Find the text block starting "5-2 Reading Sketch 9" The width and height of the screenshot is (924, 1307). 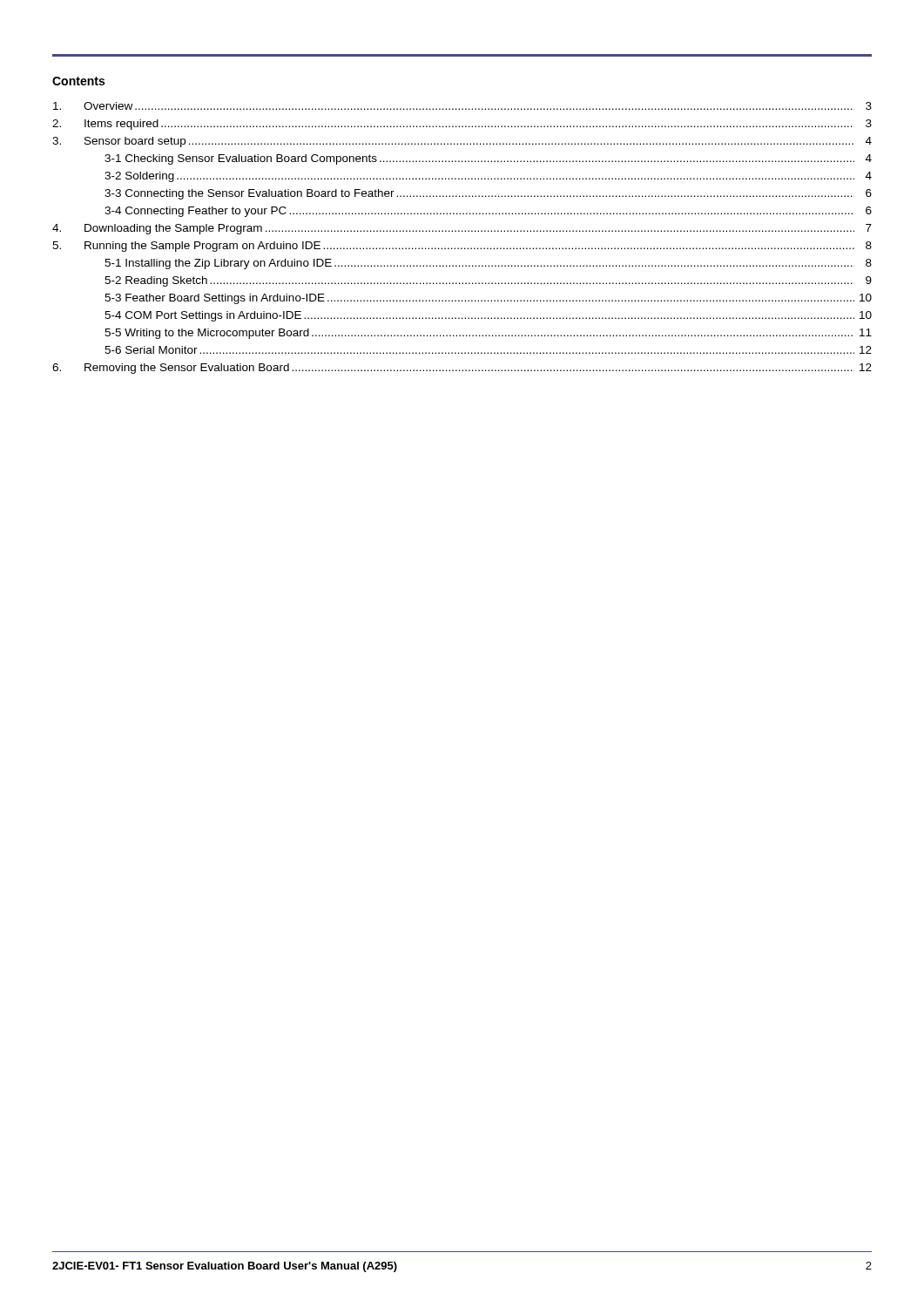[488, 280]
